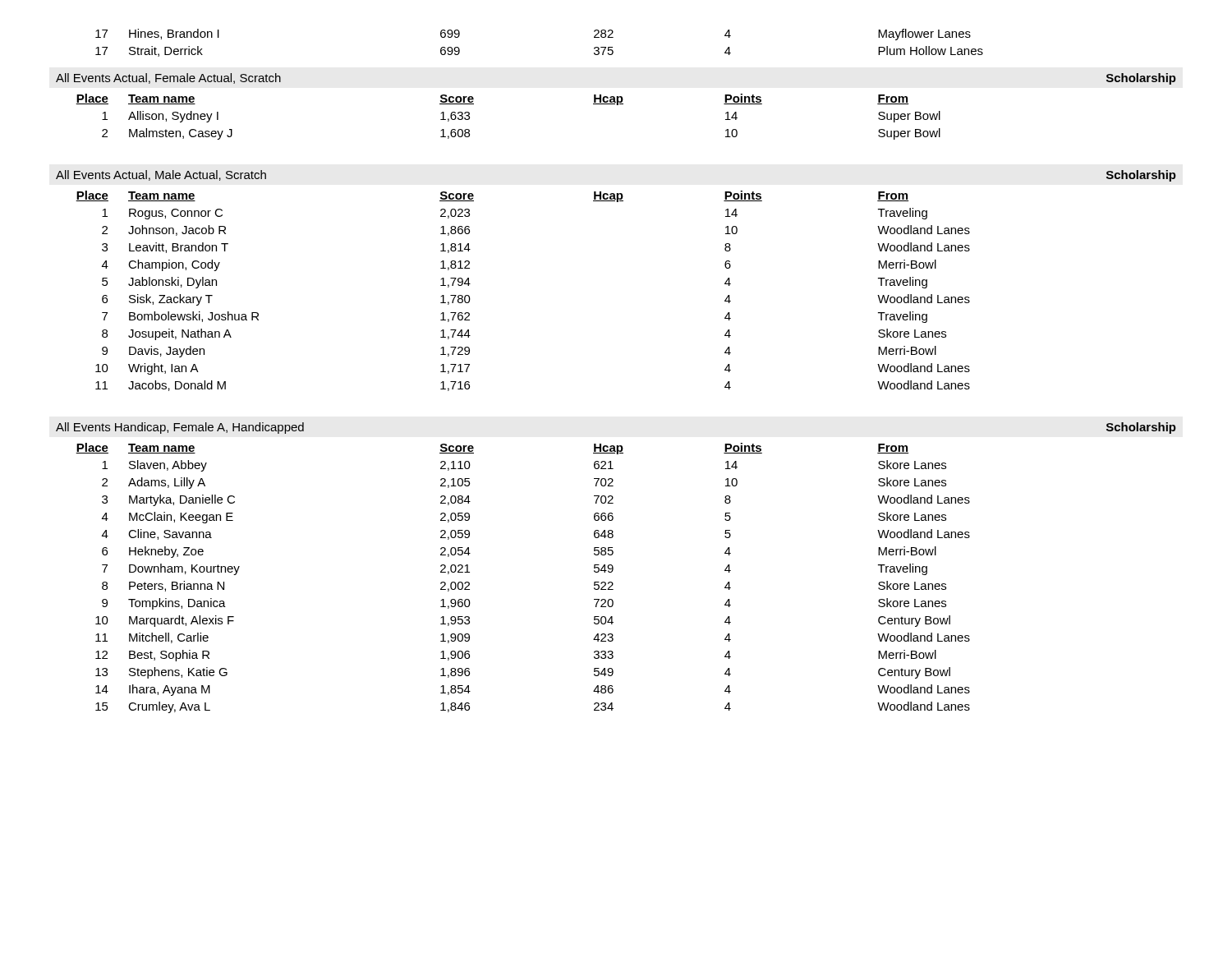Navigate to the text starting "All Events Actual, Female Actual, Scratch Scholarship"
The image size is (1232, 953).
(165, 78)
